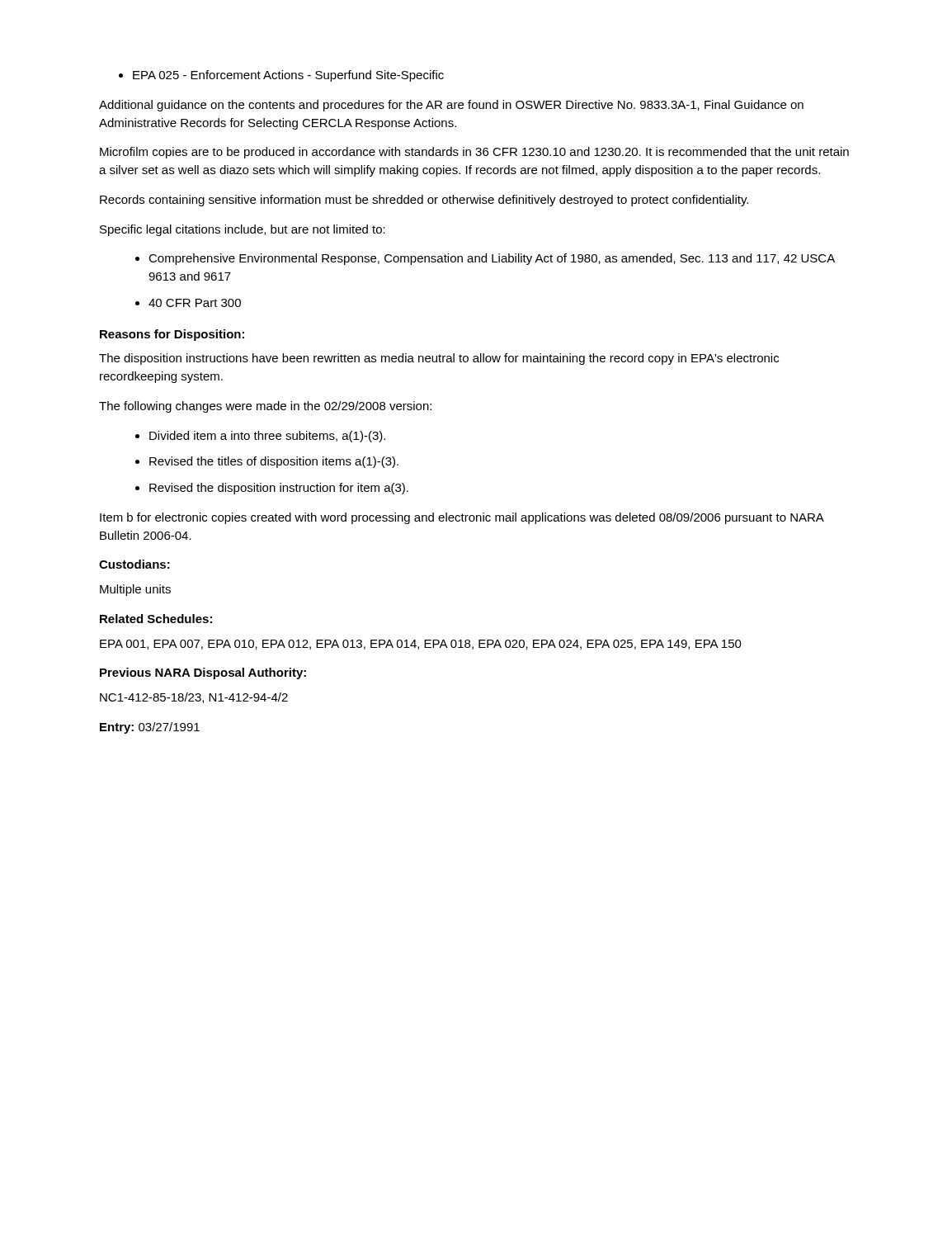Navigate to the passage starting "The following changes were made in the 02/29/2008"
The image size is (952, 1238).
click(x=265, y=407)
